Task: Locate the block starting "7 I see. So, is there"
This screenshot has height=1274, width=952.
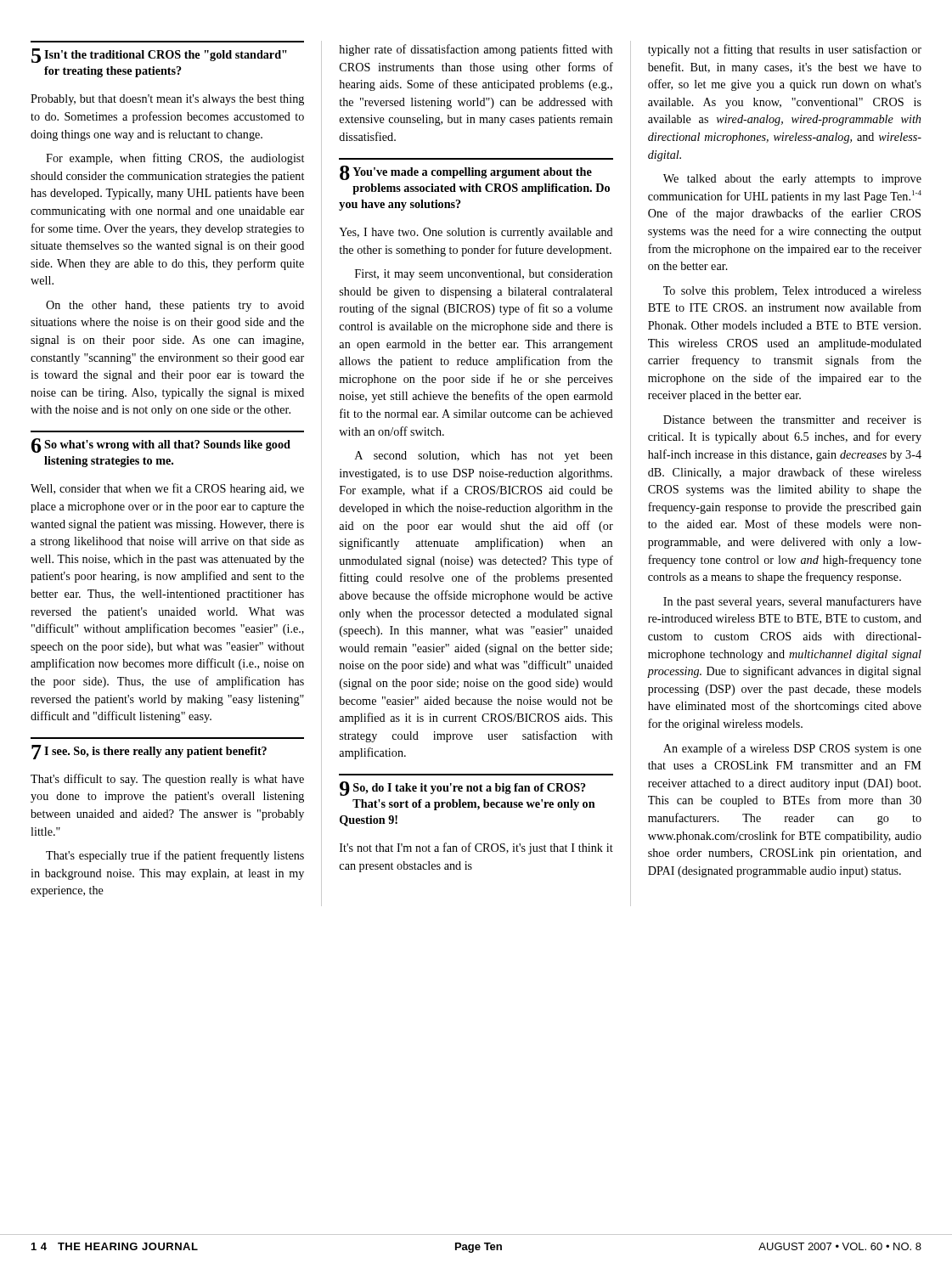Action: [x=167, y=752]
